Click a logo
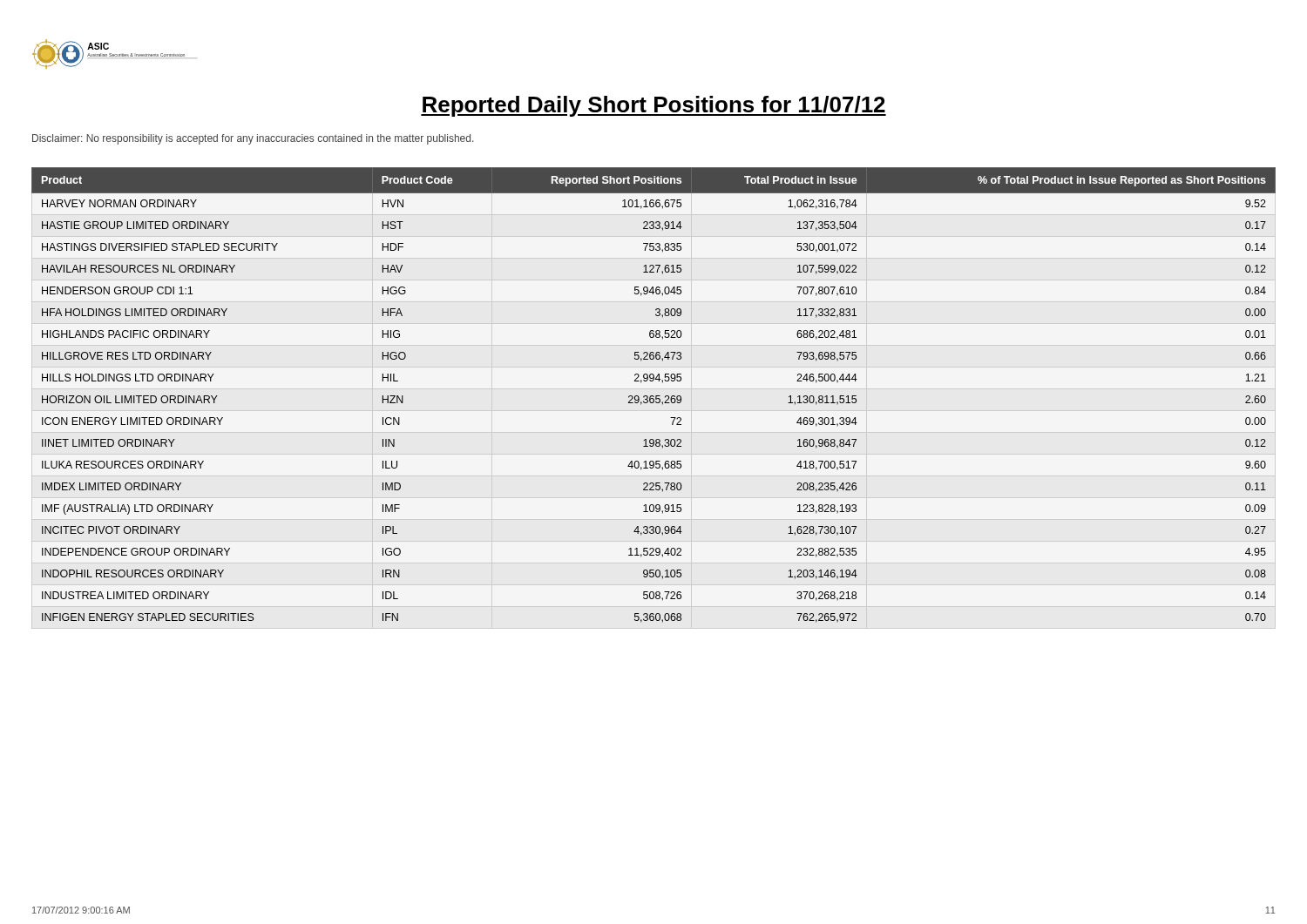 tap(118, 55)
